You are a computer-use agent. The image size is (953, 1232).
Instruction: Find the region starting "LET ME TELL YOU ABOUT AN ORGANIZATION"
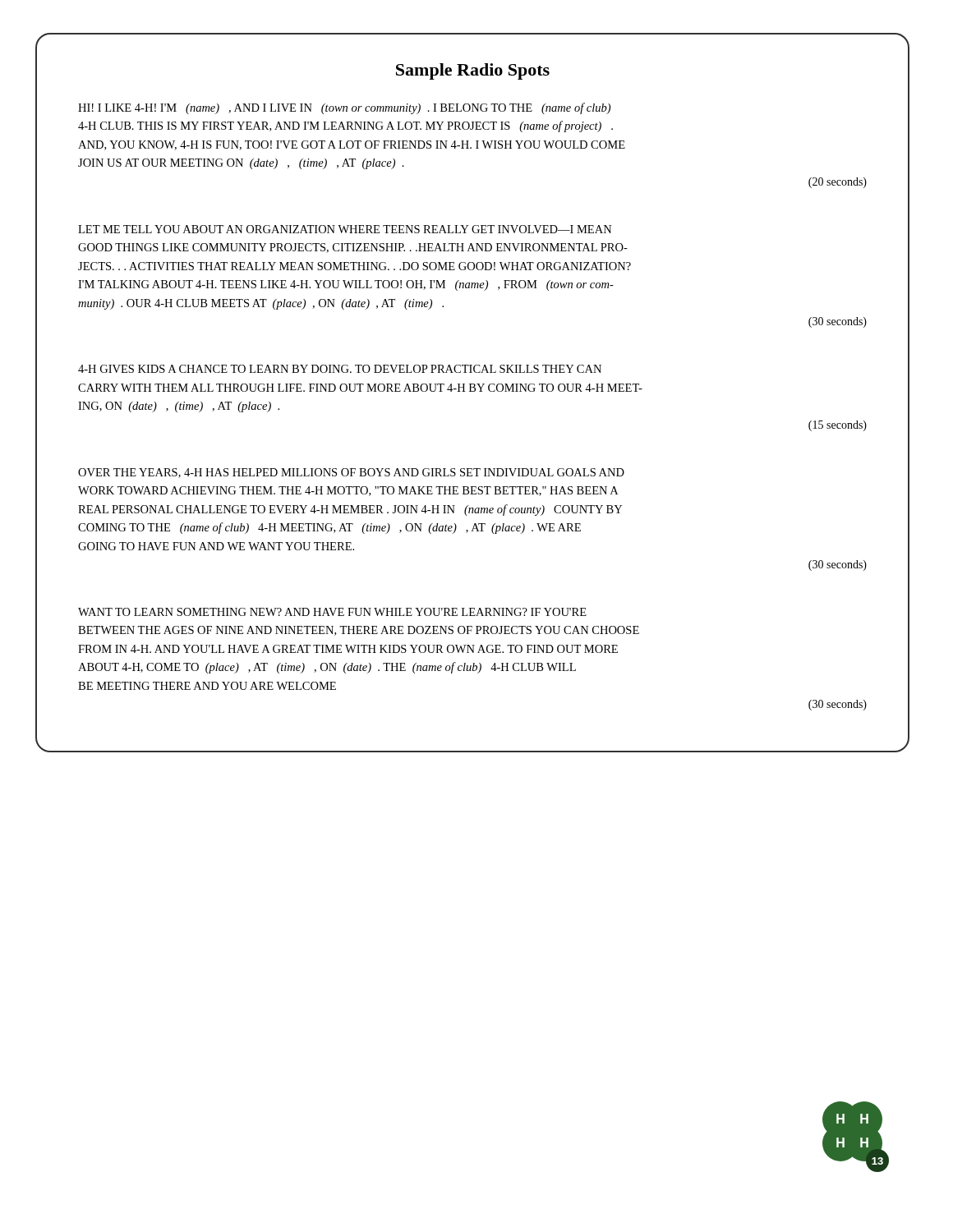pos(472,274)
